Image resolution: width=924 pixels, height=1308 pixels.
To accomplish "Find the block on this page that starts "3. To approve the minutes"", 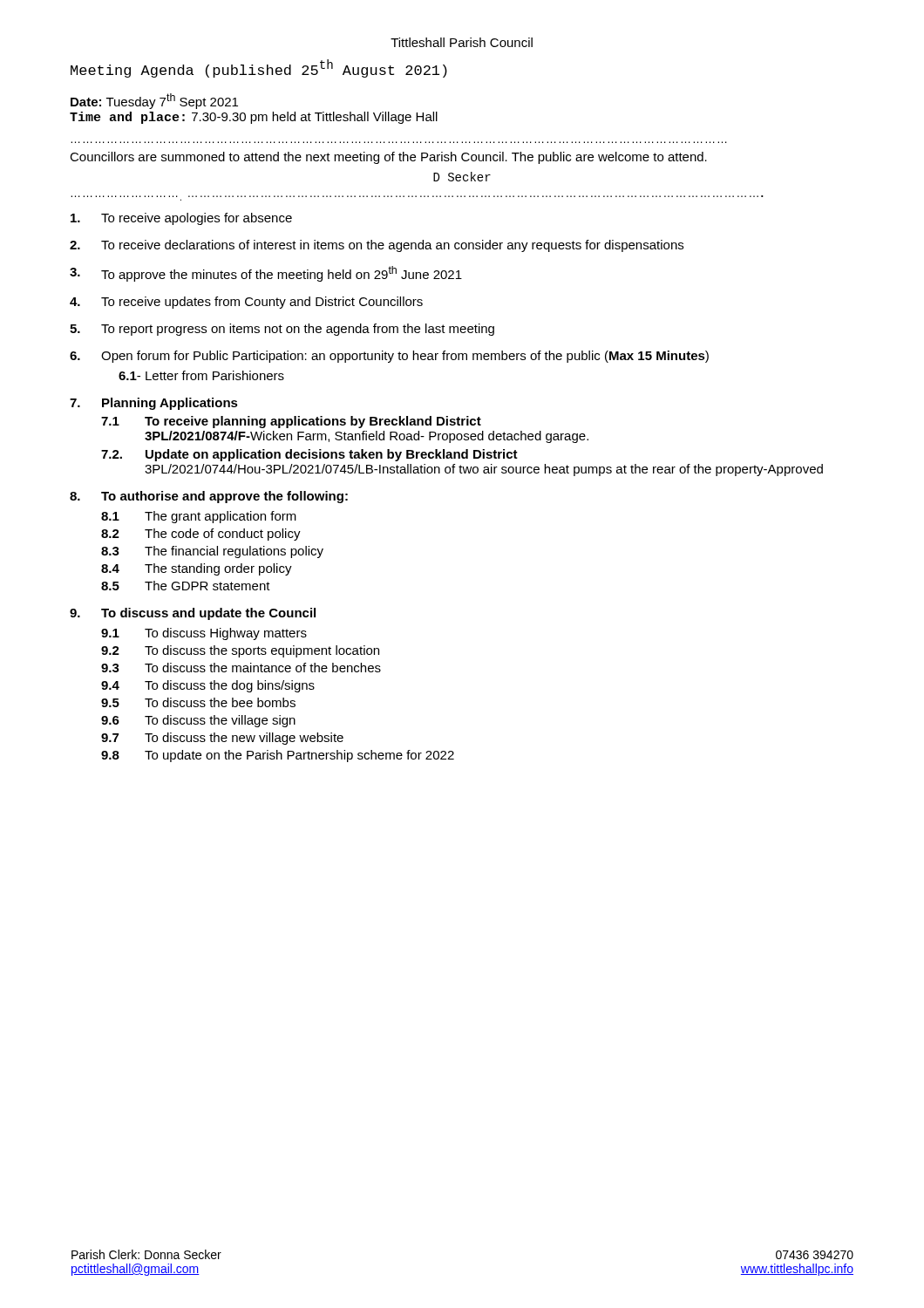I will [x=266, y=273].
